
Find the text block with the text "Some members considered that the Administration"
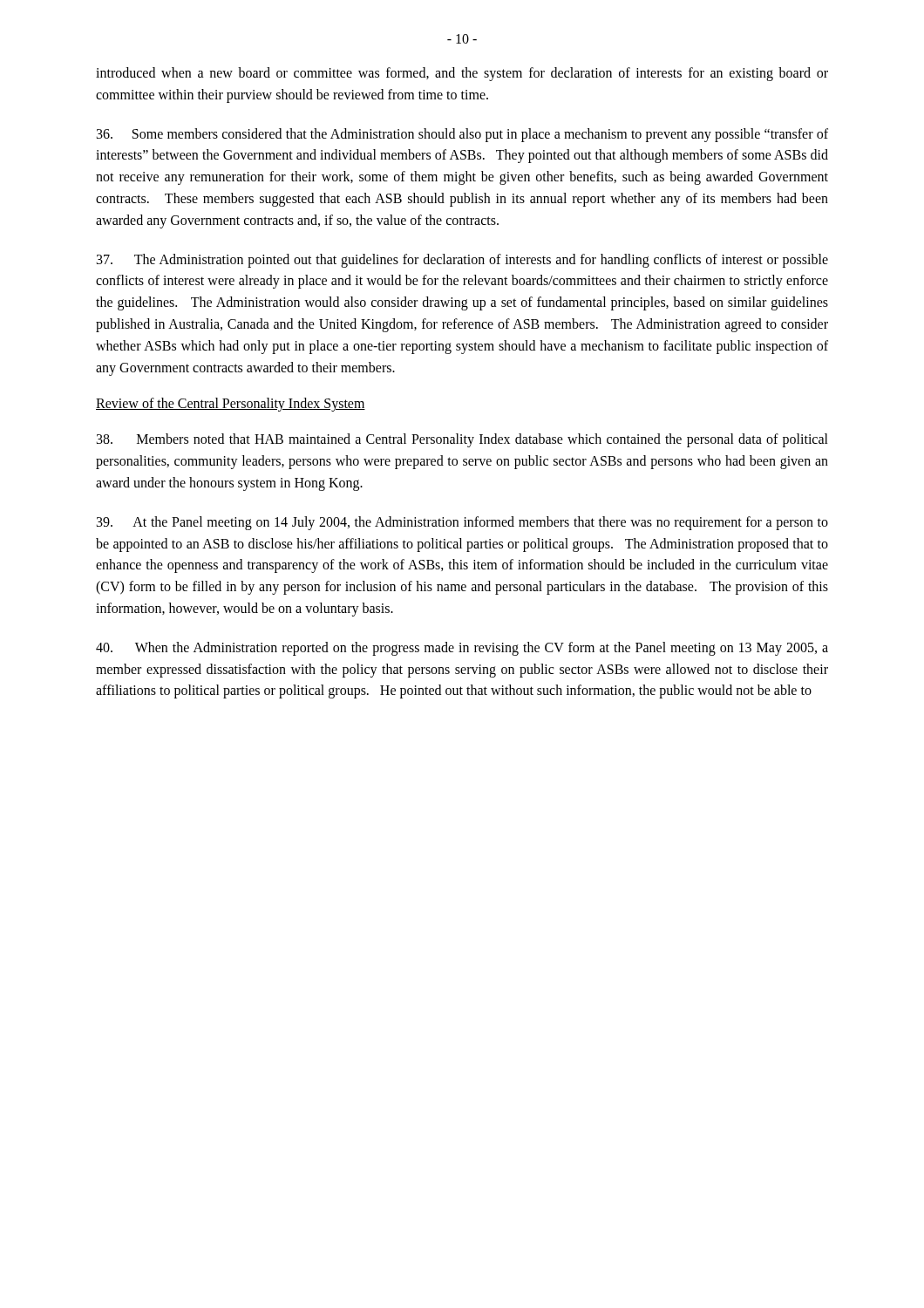[462, 177]
